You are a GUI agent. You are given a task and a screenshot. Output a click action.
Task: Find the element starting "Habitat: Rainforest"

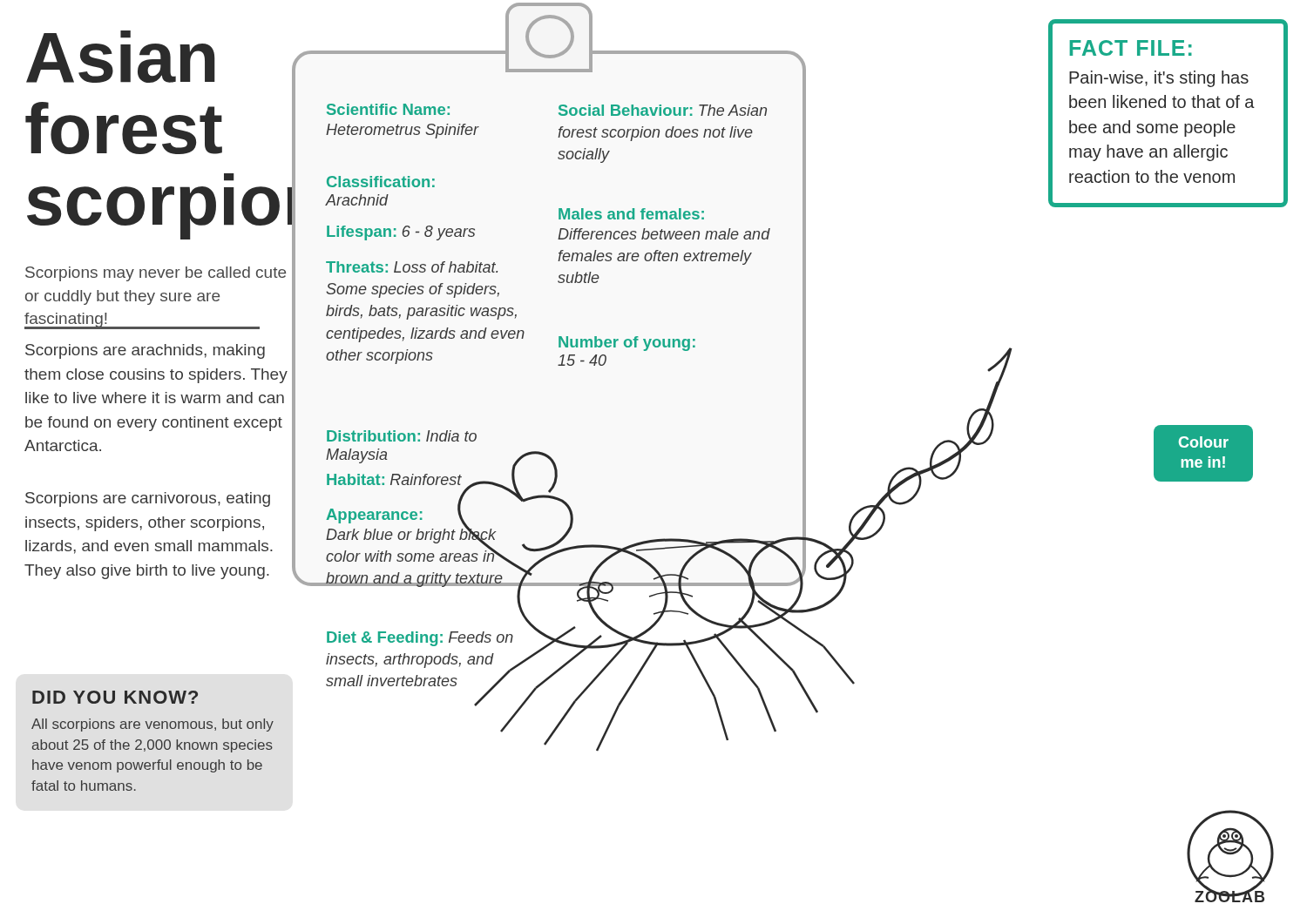(x=394, y=479)
